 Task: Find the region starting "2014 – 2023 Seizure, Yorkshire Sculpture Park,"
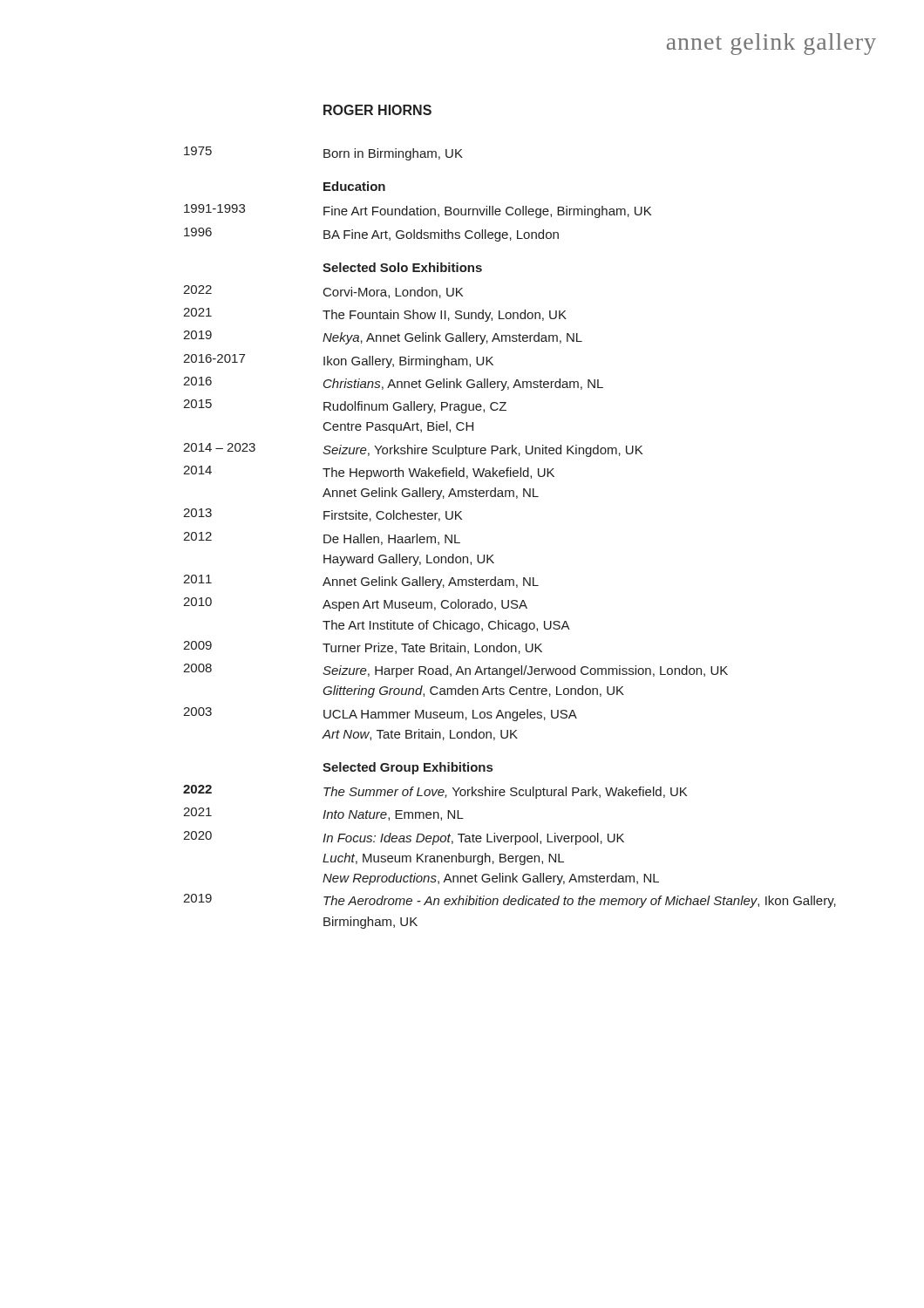[483, 449]
